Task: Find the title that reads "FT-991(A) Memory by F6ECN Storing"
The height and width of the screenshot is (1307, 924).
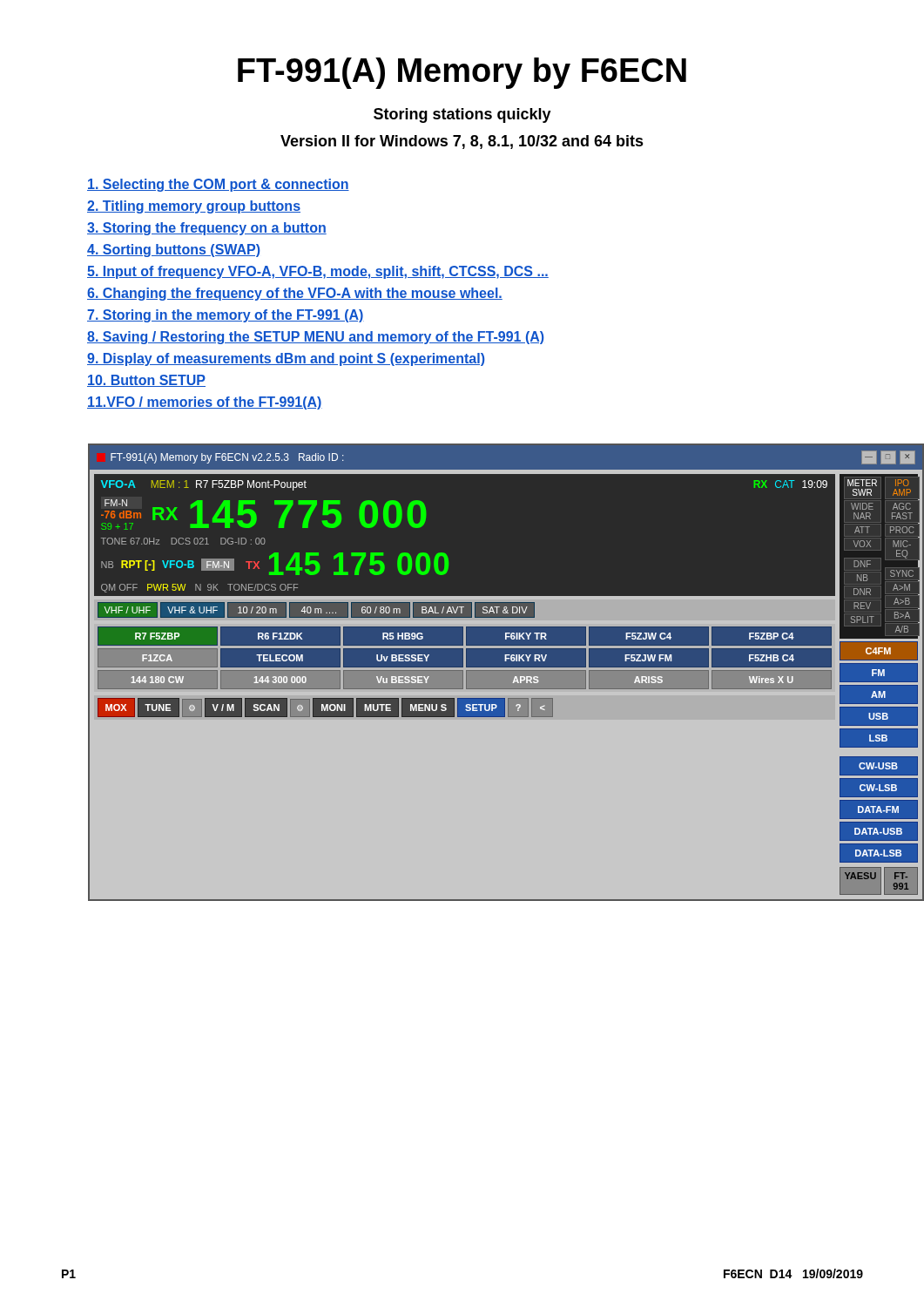Action: pos(462,101)
